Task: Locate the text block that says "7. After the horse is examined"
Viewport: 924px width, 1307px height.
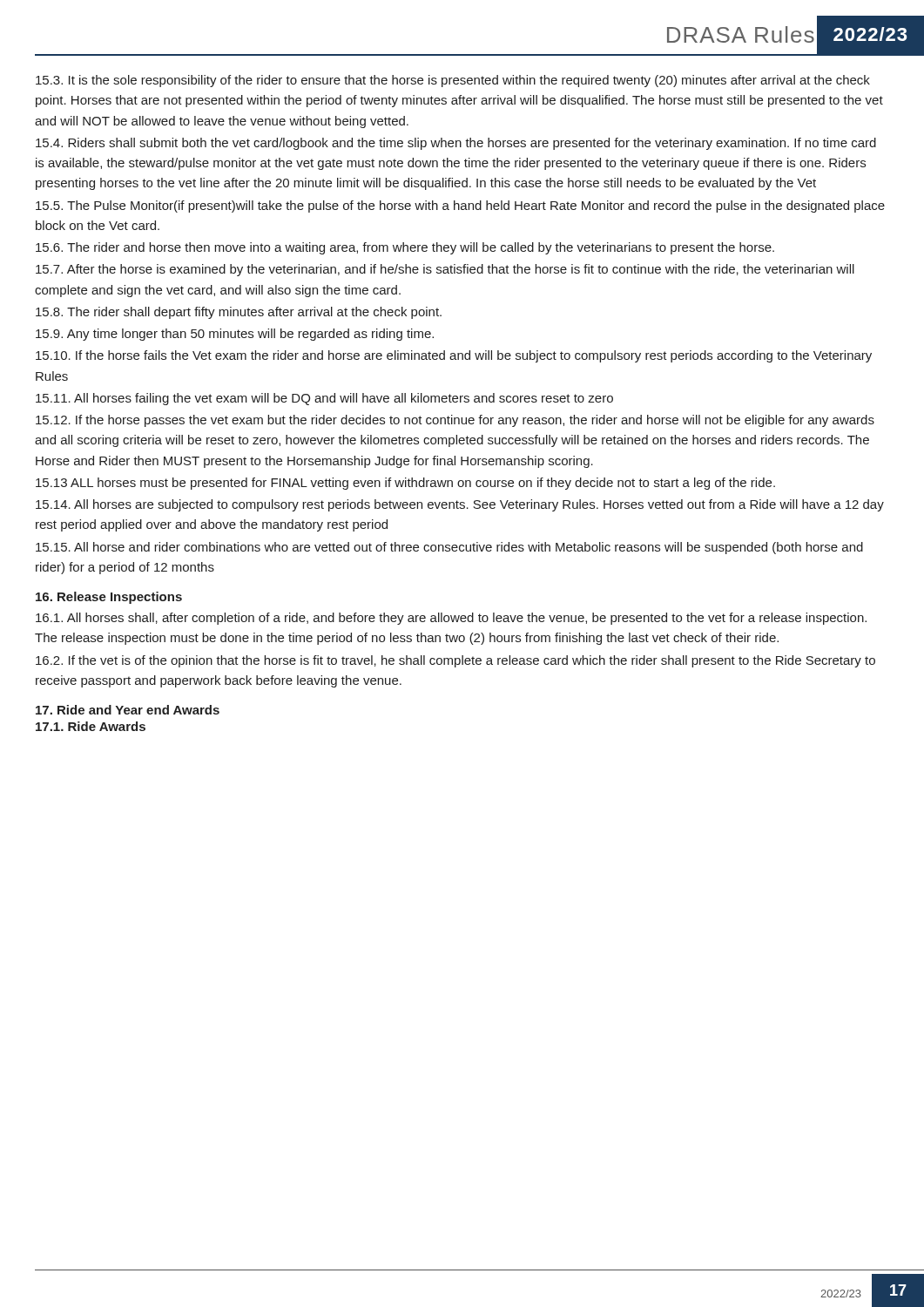Action: coord(445,279)
